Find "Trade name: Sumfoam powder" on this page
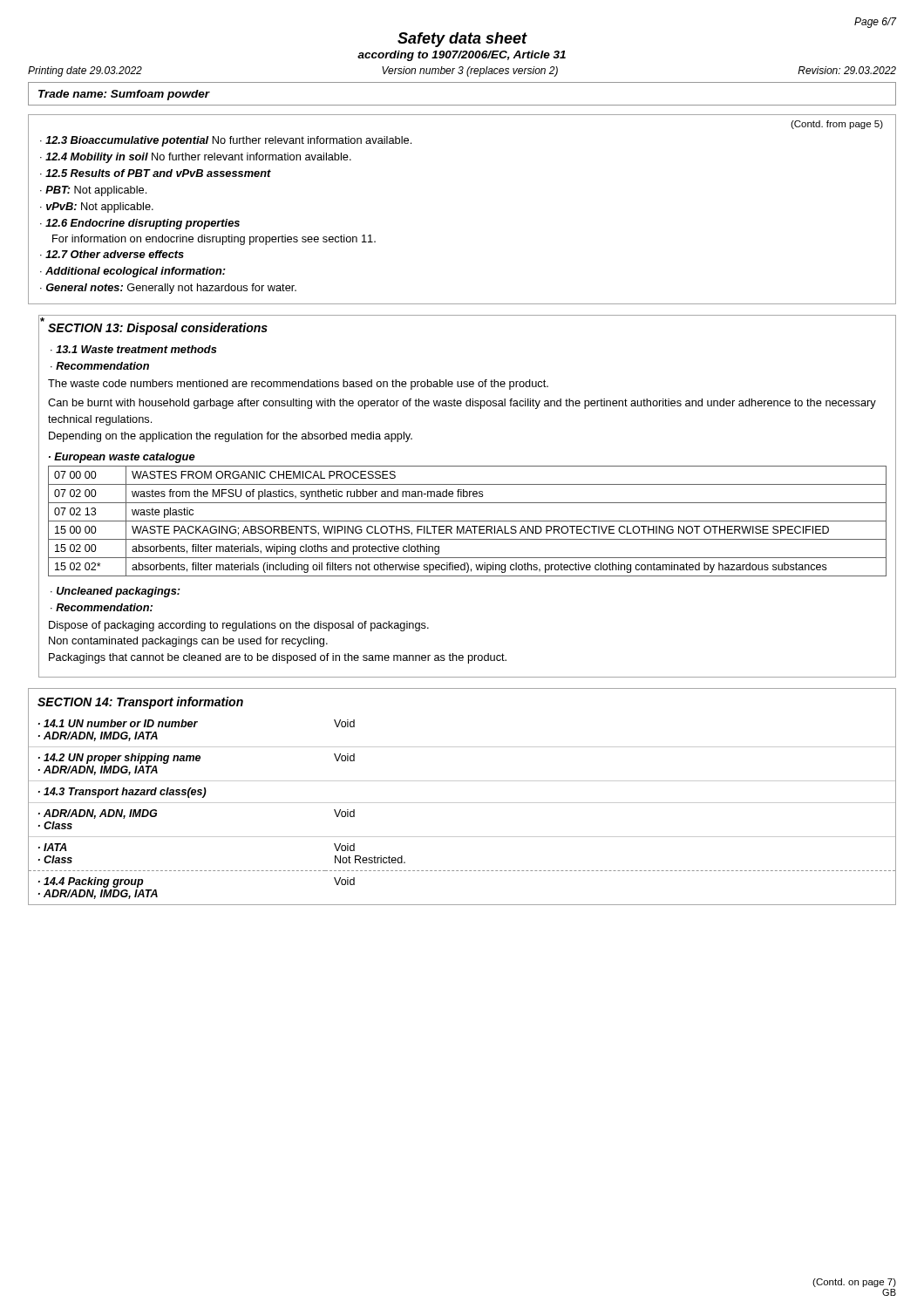This screenshot has width=924, height=1308. (x=123, y=94)
